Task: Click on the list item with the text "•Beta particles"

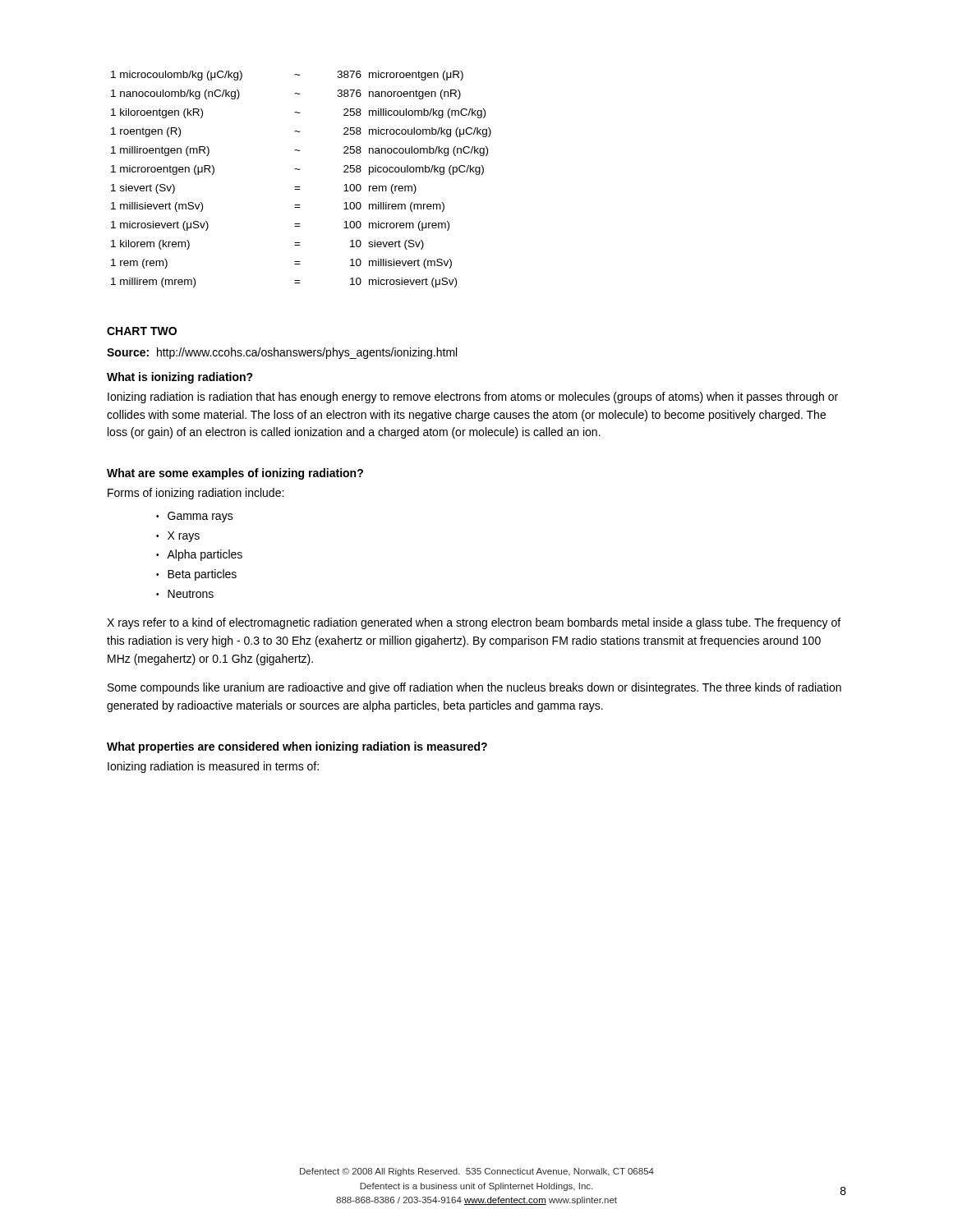Action: 197,575
